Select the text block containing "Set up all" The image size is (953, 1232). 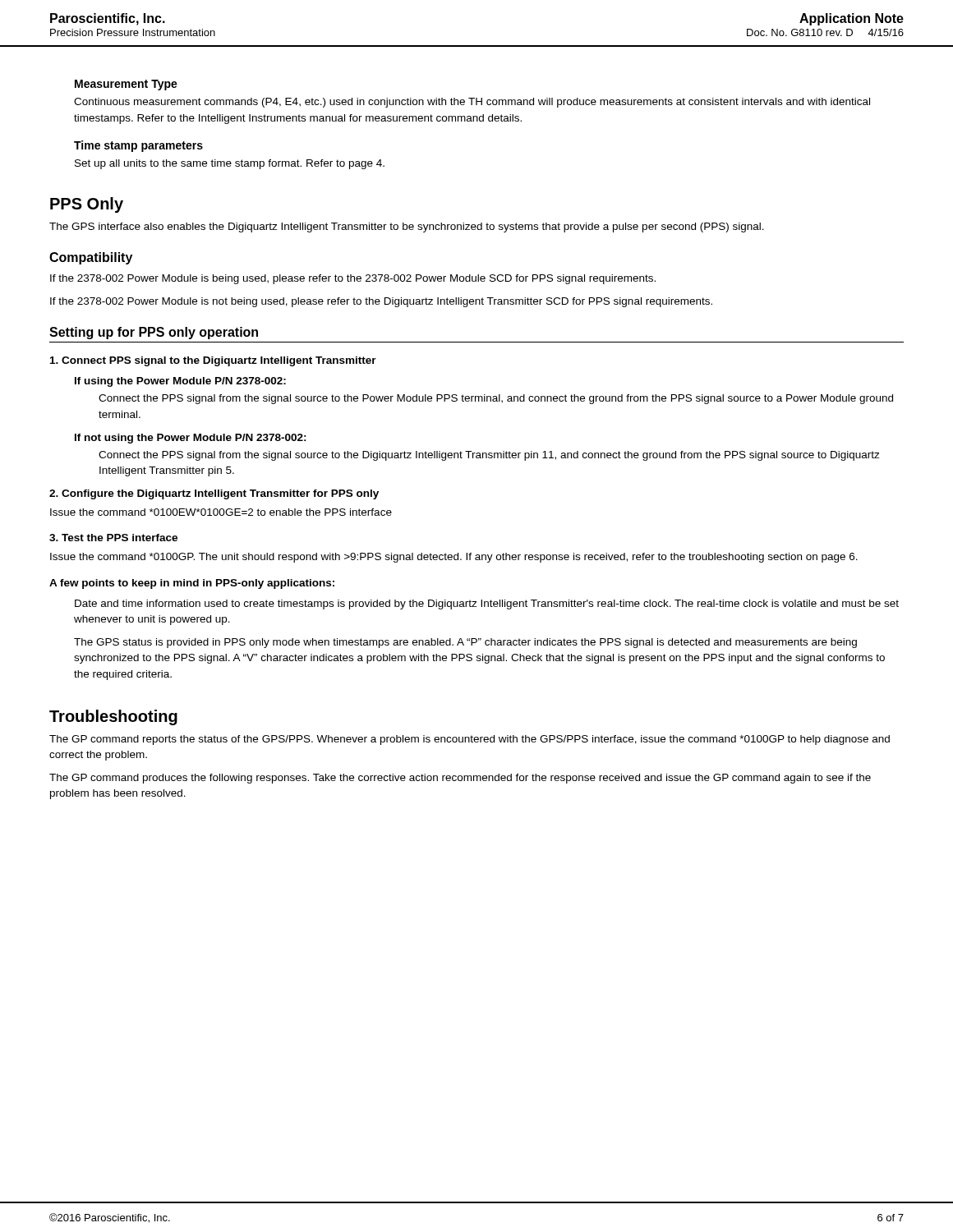click(230, 163)
